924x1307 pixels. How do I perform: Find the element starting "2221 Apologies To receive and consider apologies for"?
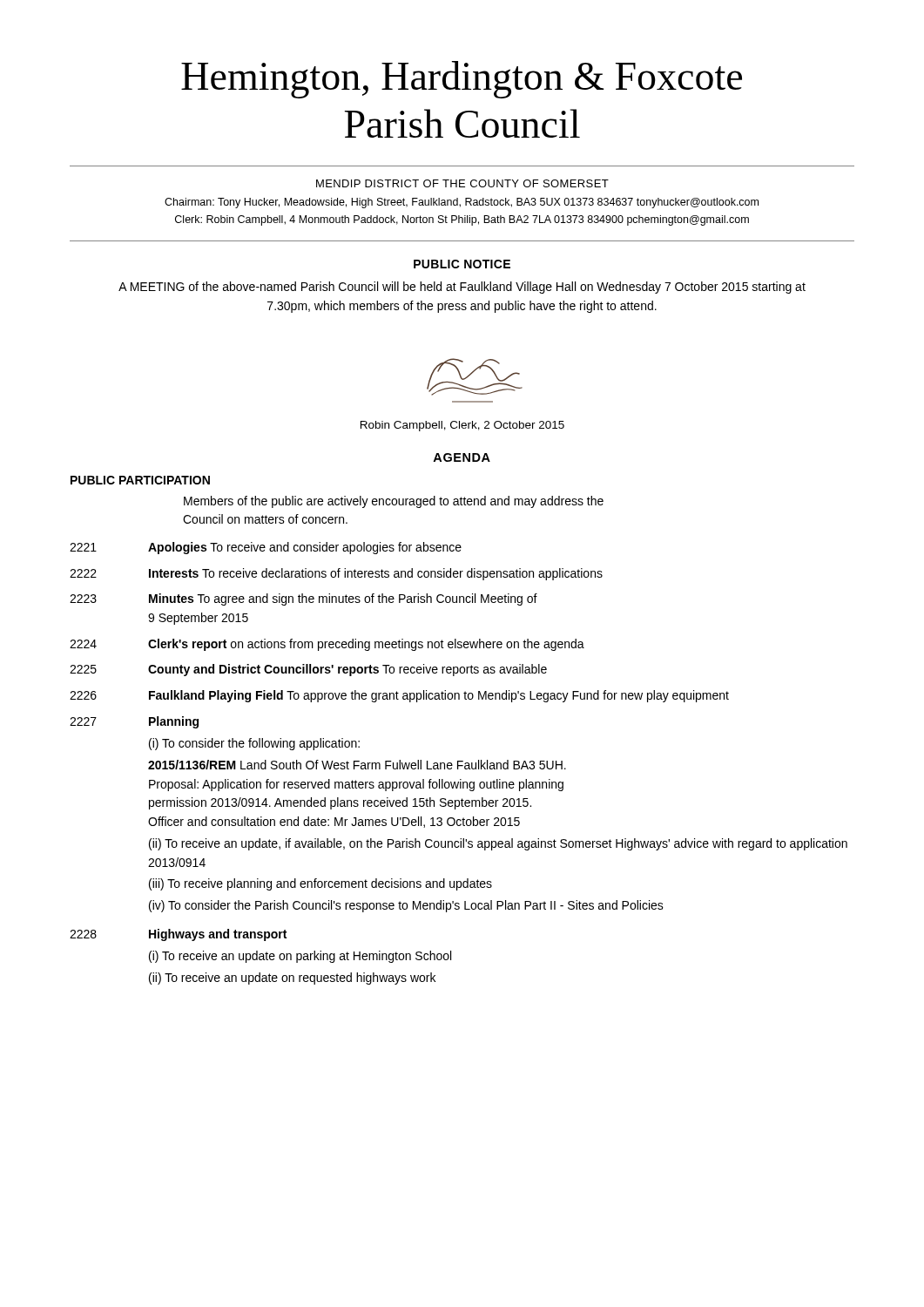[x=462, y=548]
